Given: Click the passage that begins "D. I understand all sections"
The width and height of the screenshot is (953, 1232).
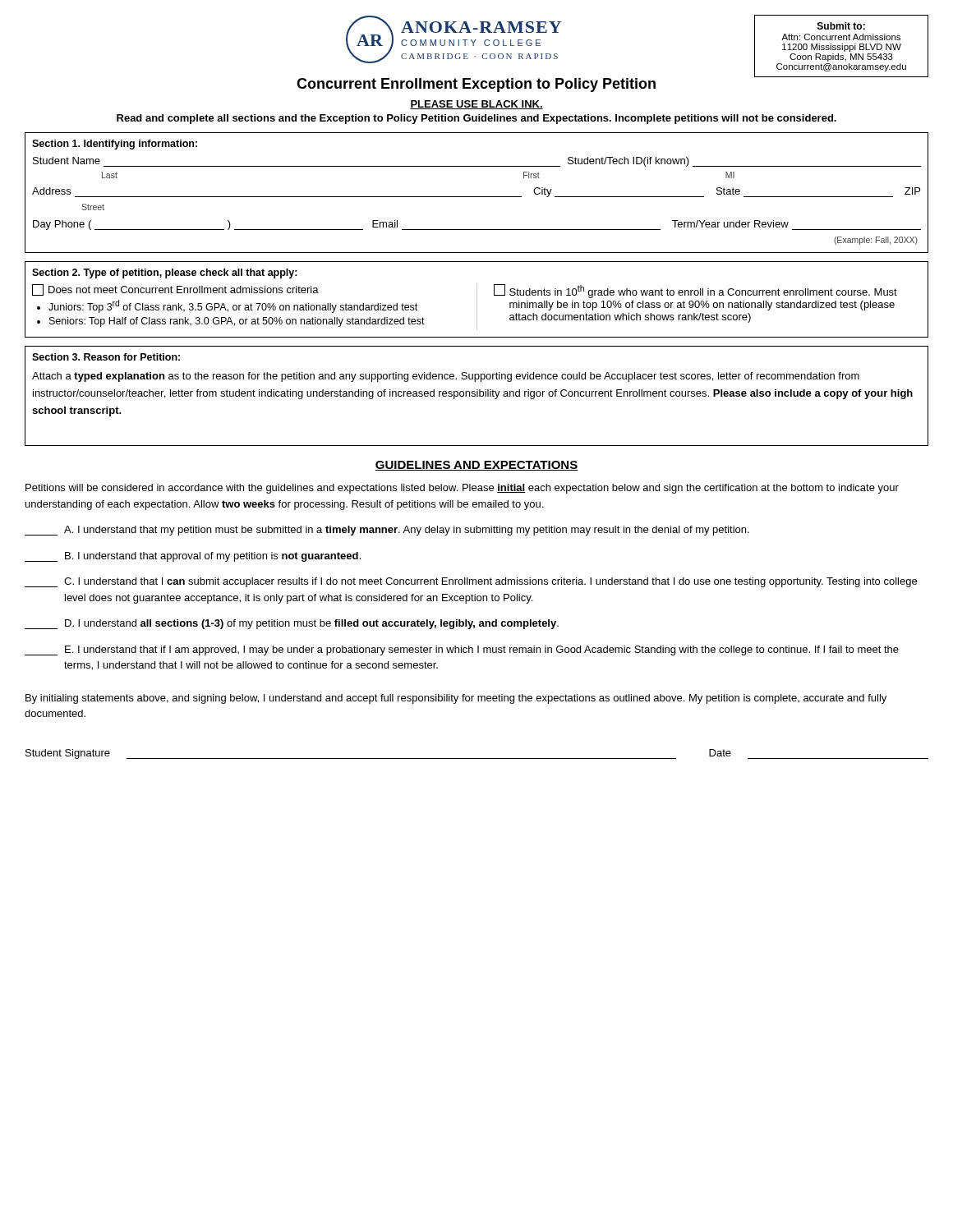Looking at the screenshot, I should click(476, 623).
